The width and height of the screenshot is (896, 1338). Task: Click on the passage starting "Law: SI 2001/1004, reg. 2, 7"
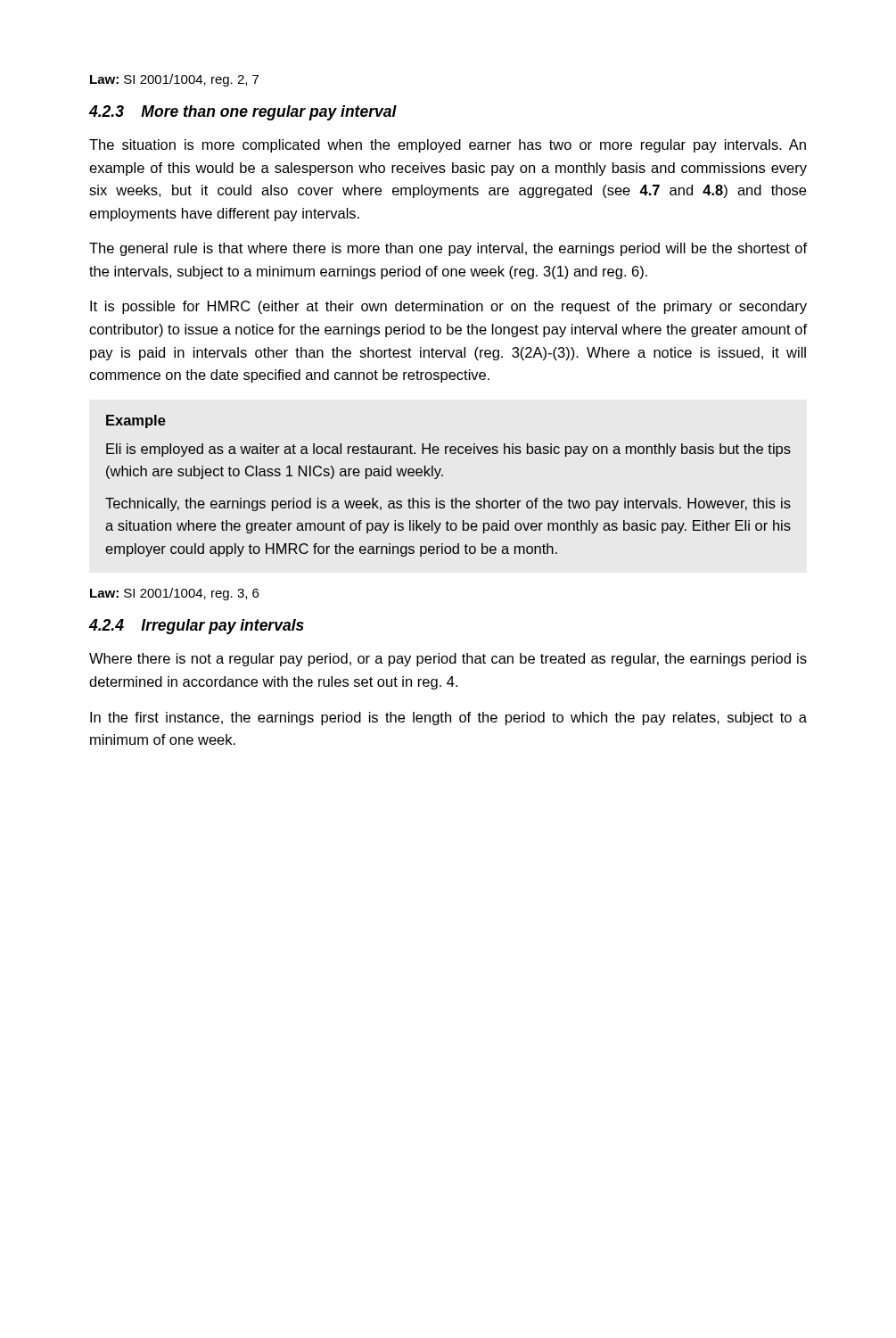[174, 79]
